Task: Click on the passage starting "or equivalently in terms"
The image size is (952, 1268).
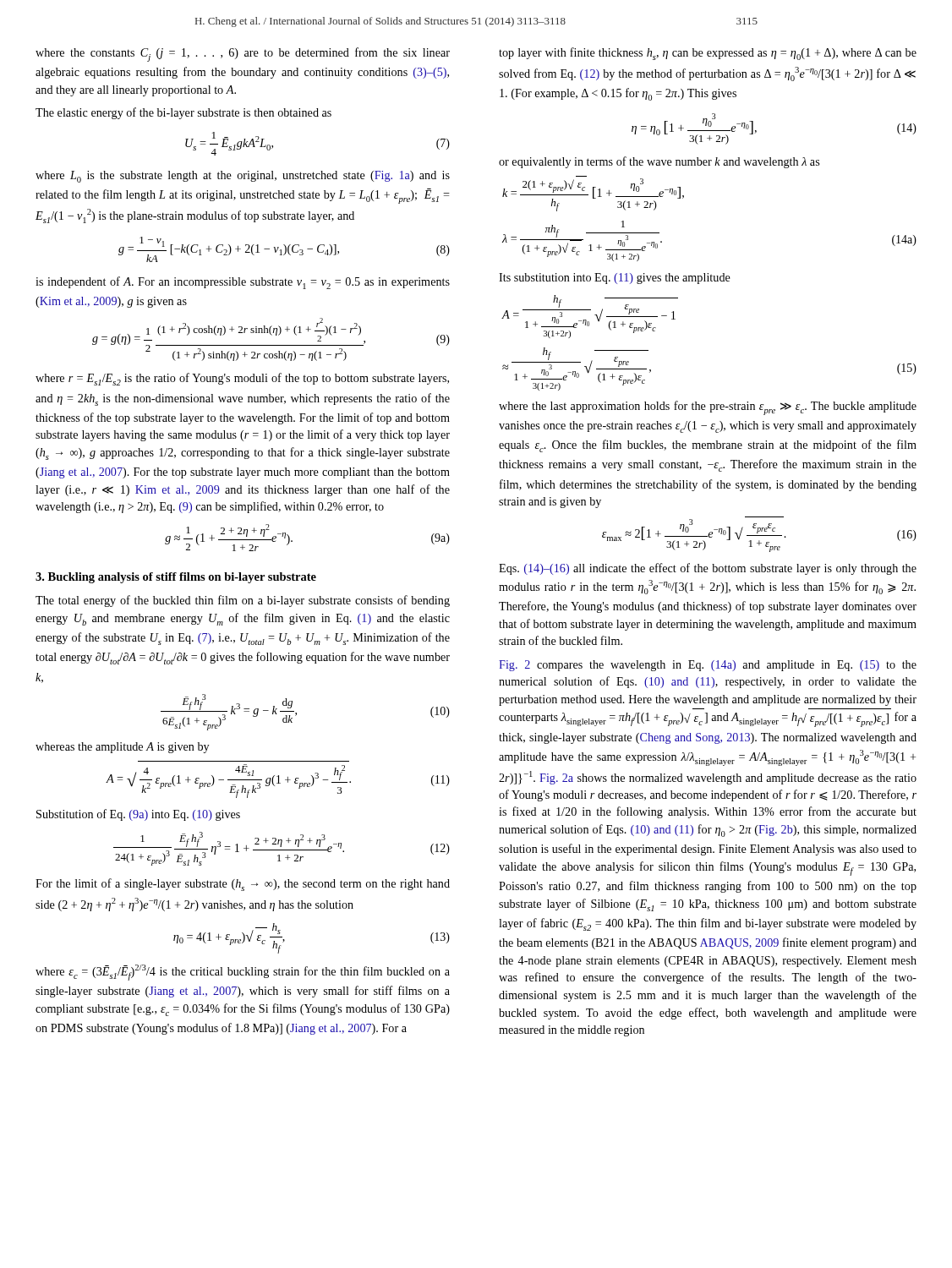Action: (659, 161)
